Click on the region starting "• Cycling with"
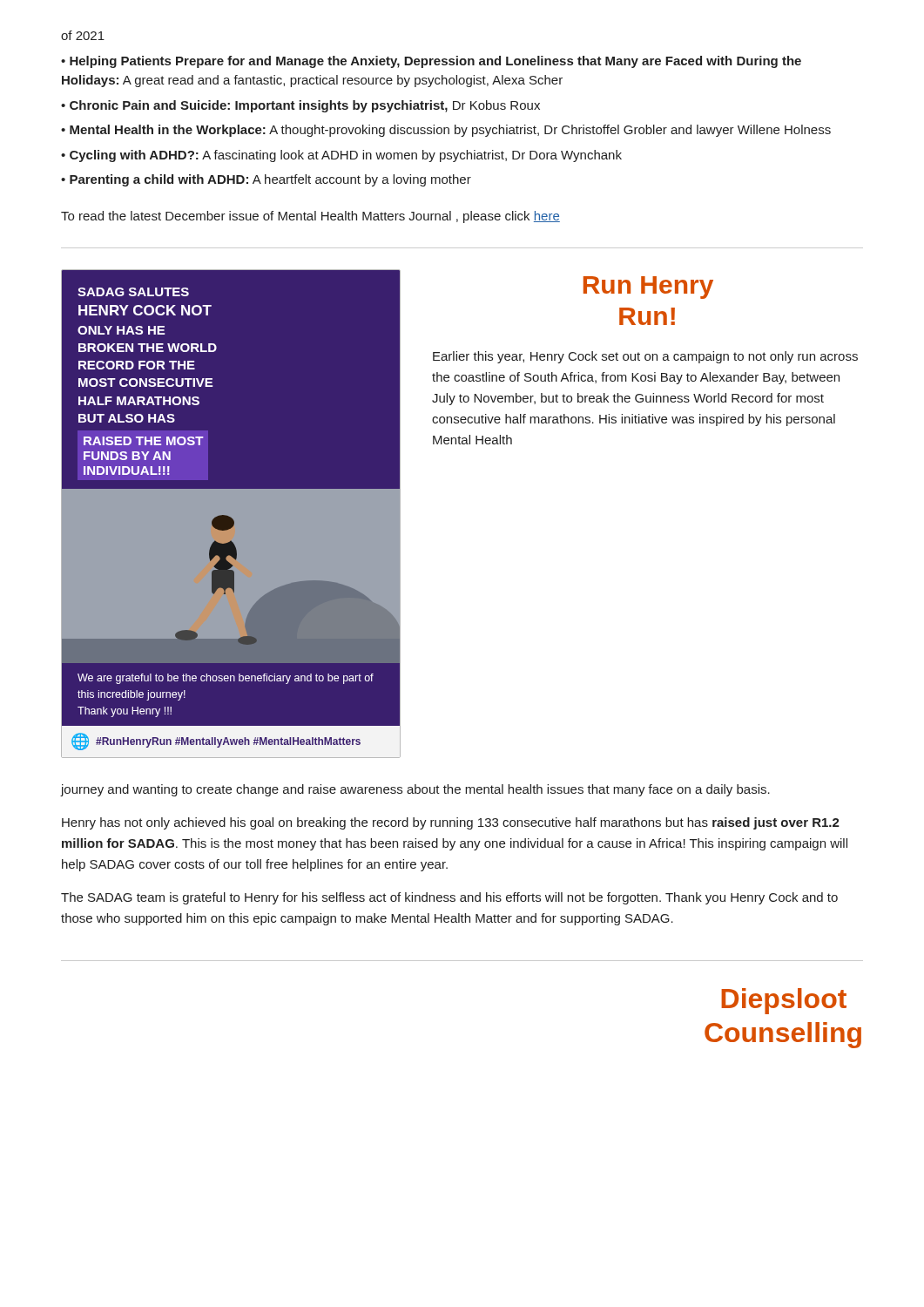The image size is (924, 1307). [x=341, y=154]
